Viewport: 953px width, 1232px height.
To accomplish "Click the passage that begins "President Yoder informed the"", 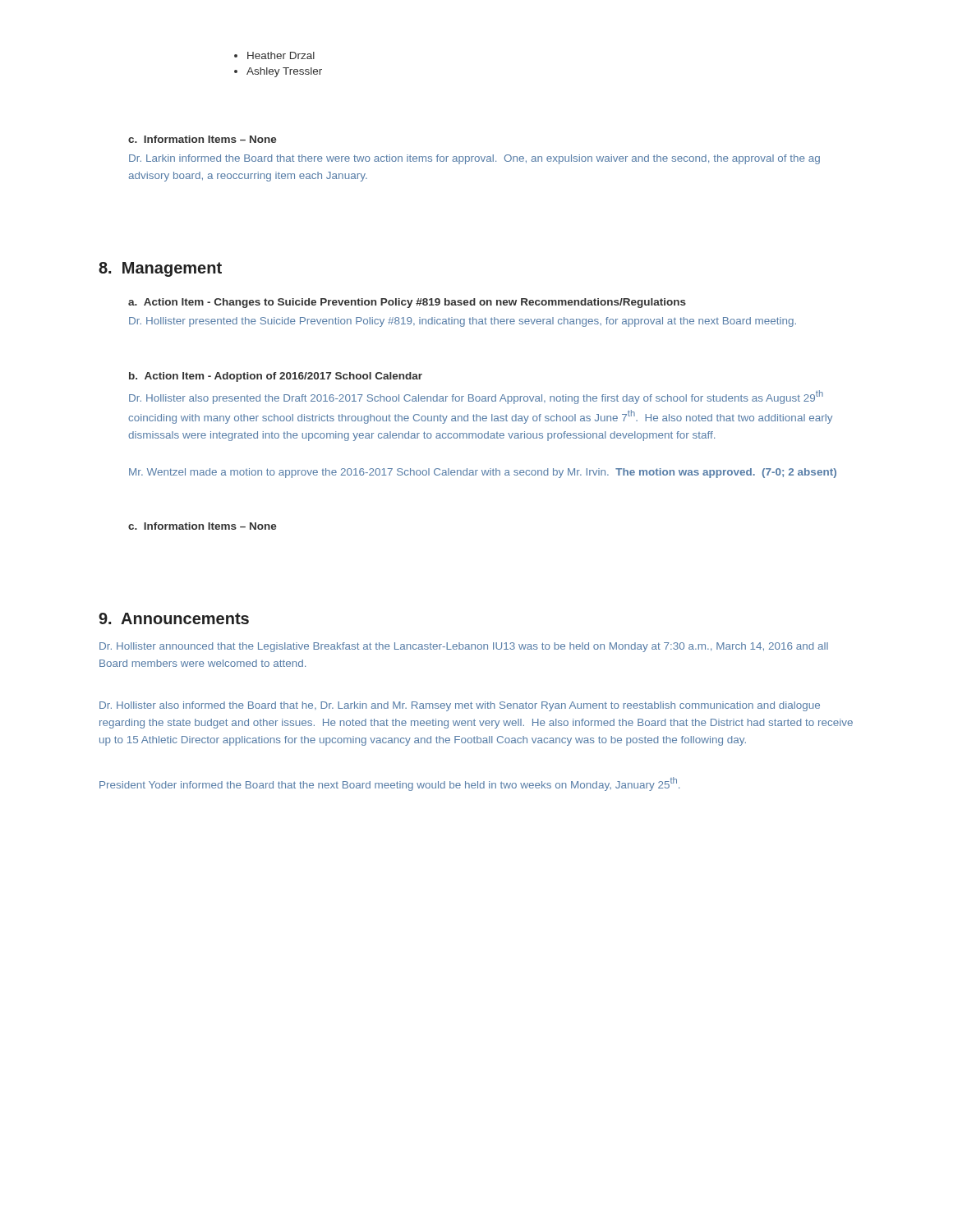I will click(390, 783).
